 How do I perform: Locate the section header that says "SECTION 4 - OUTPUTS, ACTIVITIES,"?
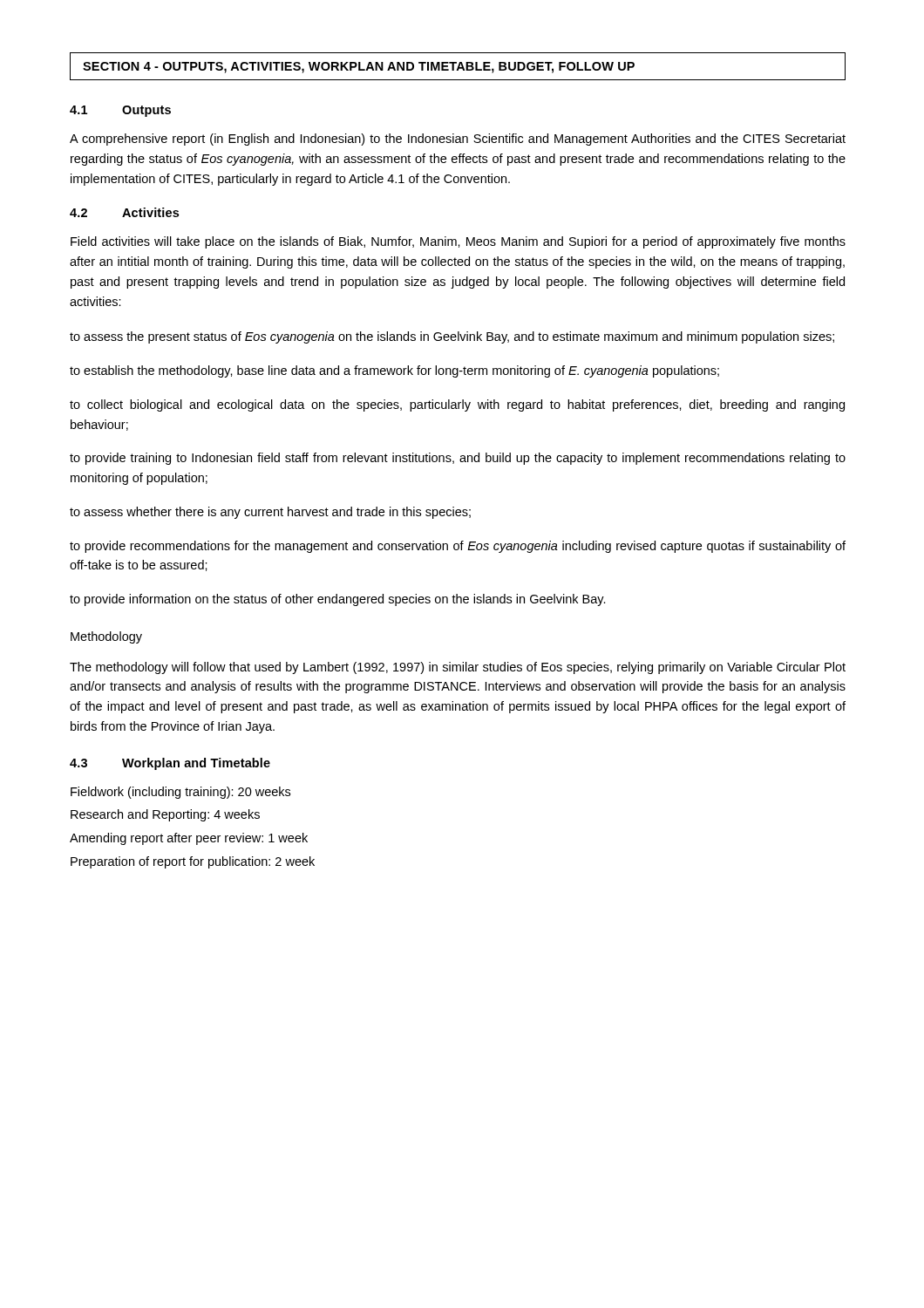click(359, 66)
